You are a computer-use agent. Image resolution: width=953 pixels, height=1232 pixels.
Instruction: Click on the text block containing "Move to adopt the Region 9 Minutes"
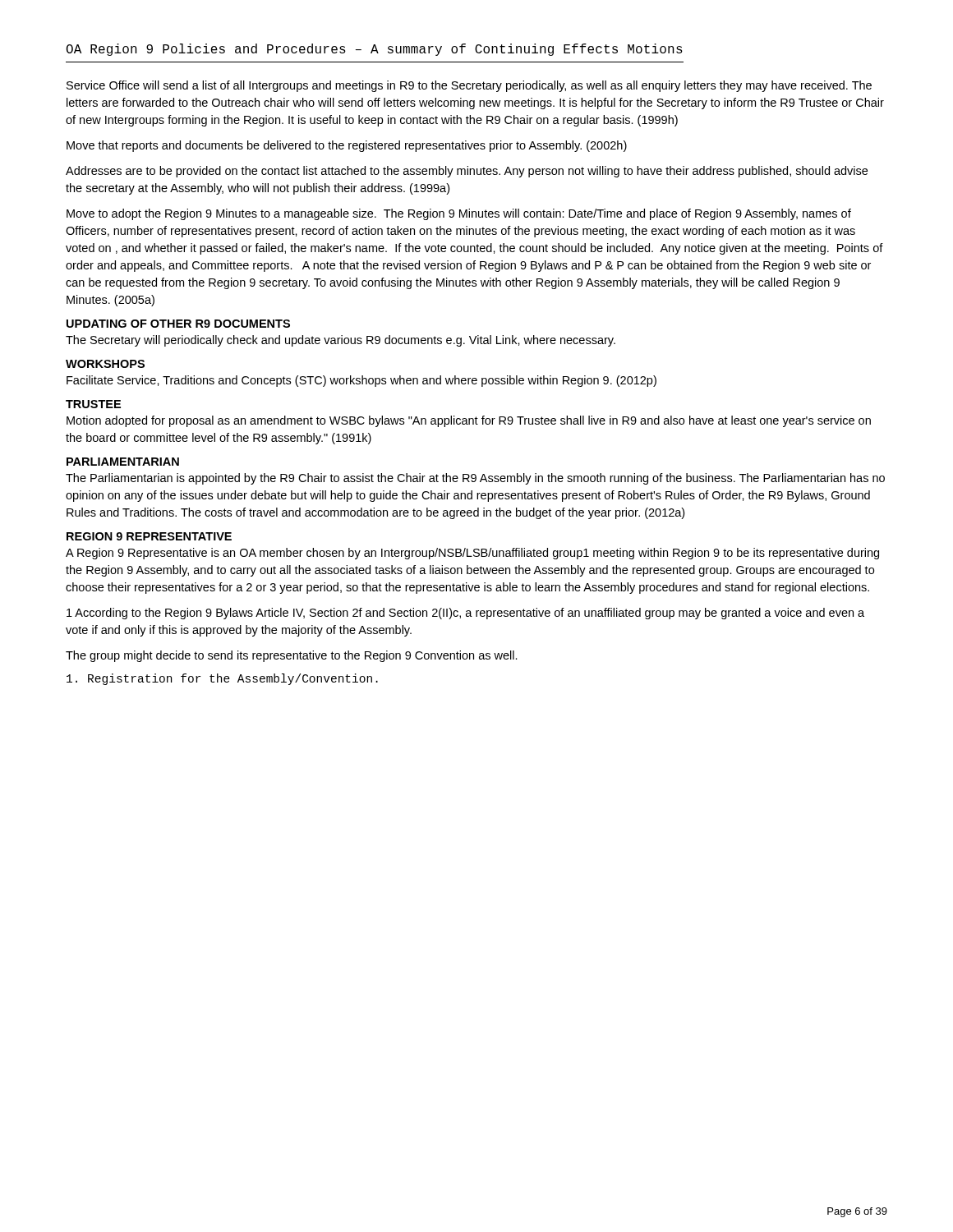[x=474, y=257]
